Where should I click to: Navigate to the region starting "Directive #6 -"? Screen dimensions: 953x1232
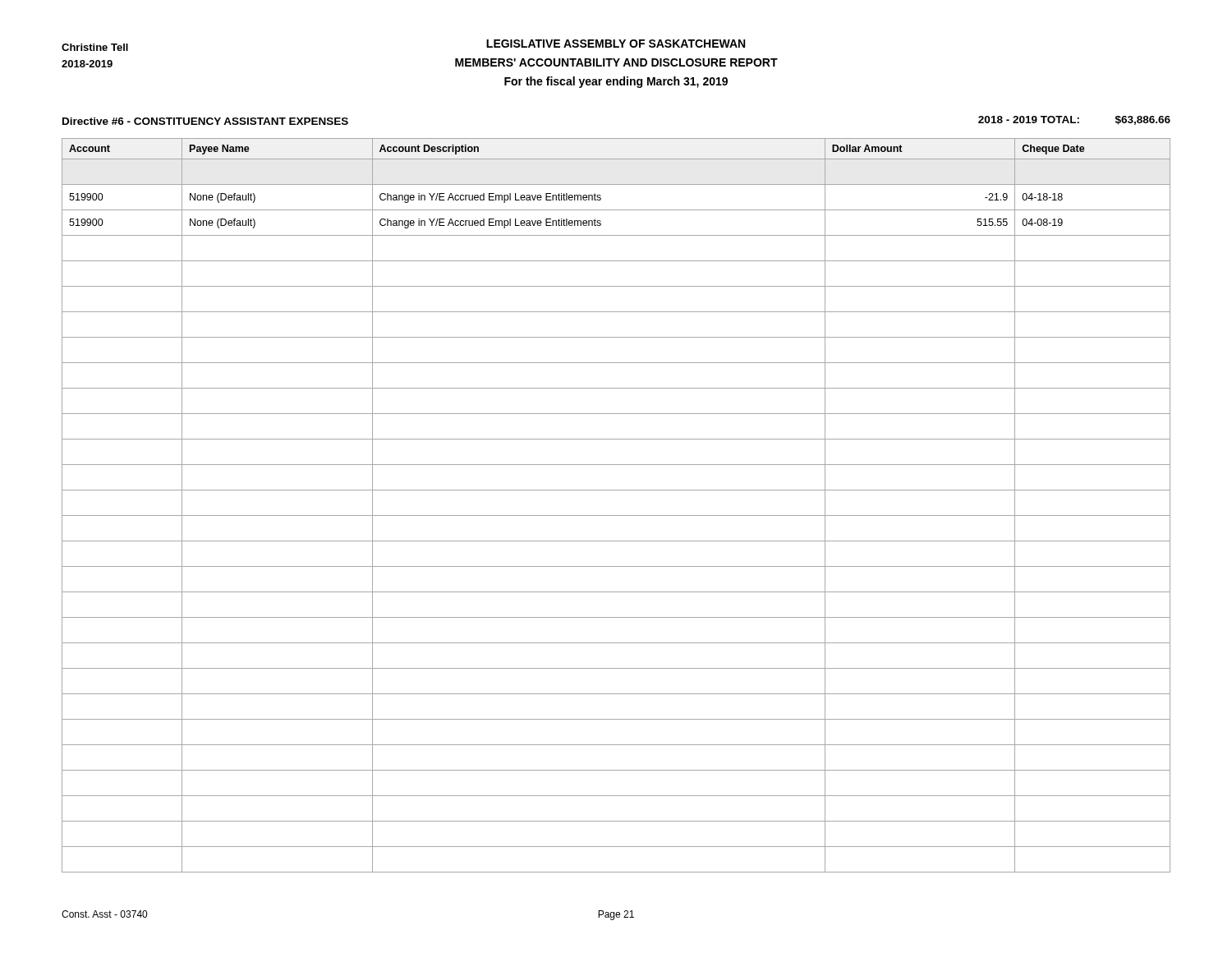205,121
